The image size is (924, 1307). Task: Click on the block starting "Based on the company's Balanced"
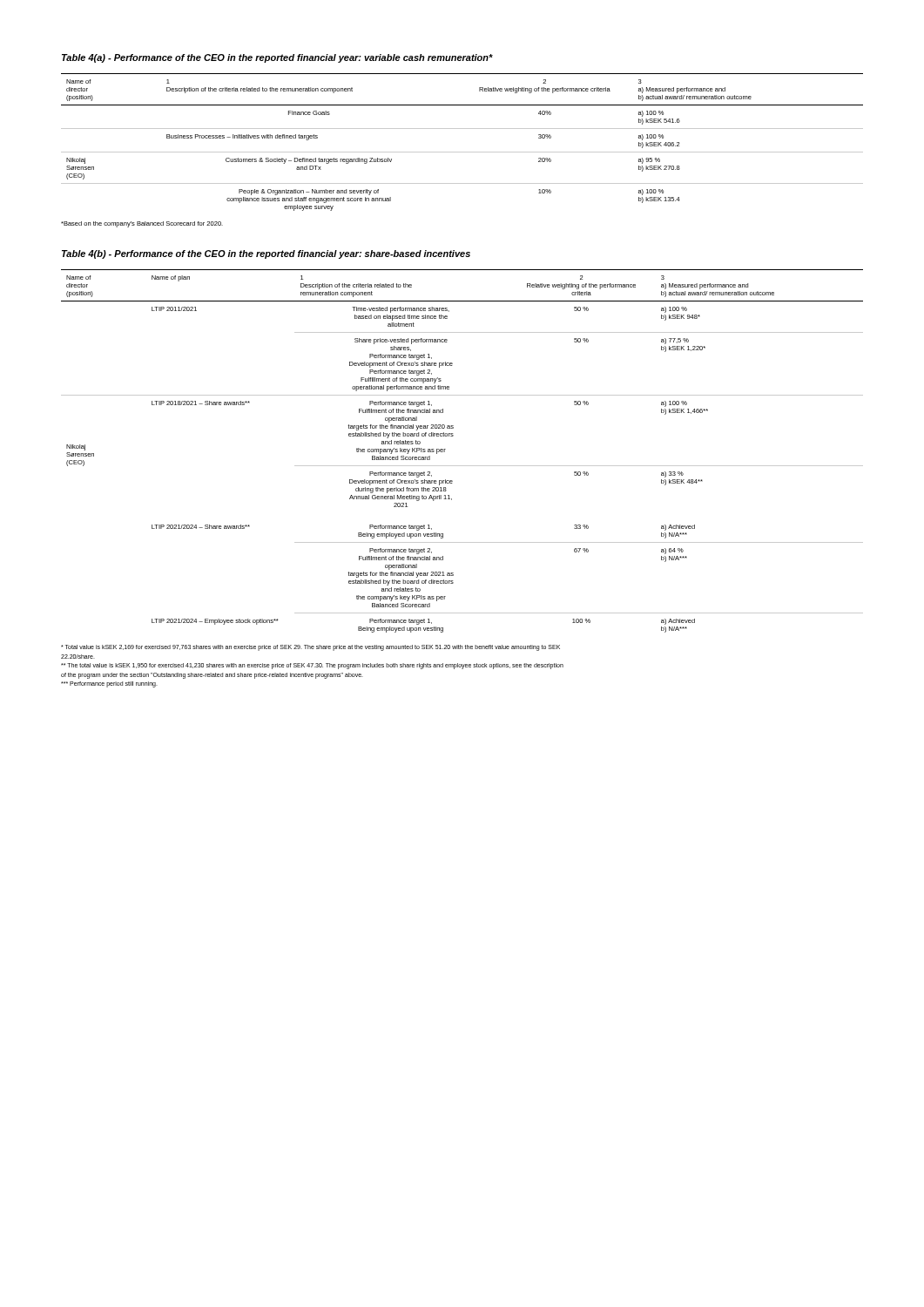point(142,223)
